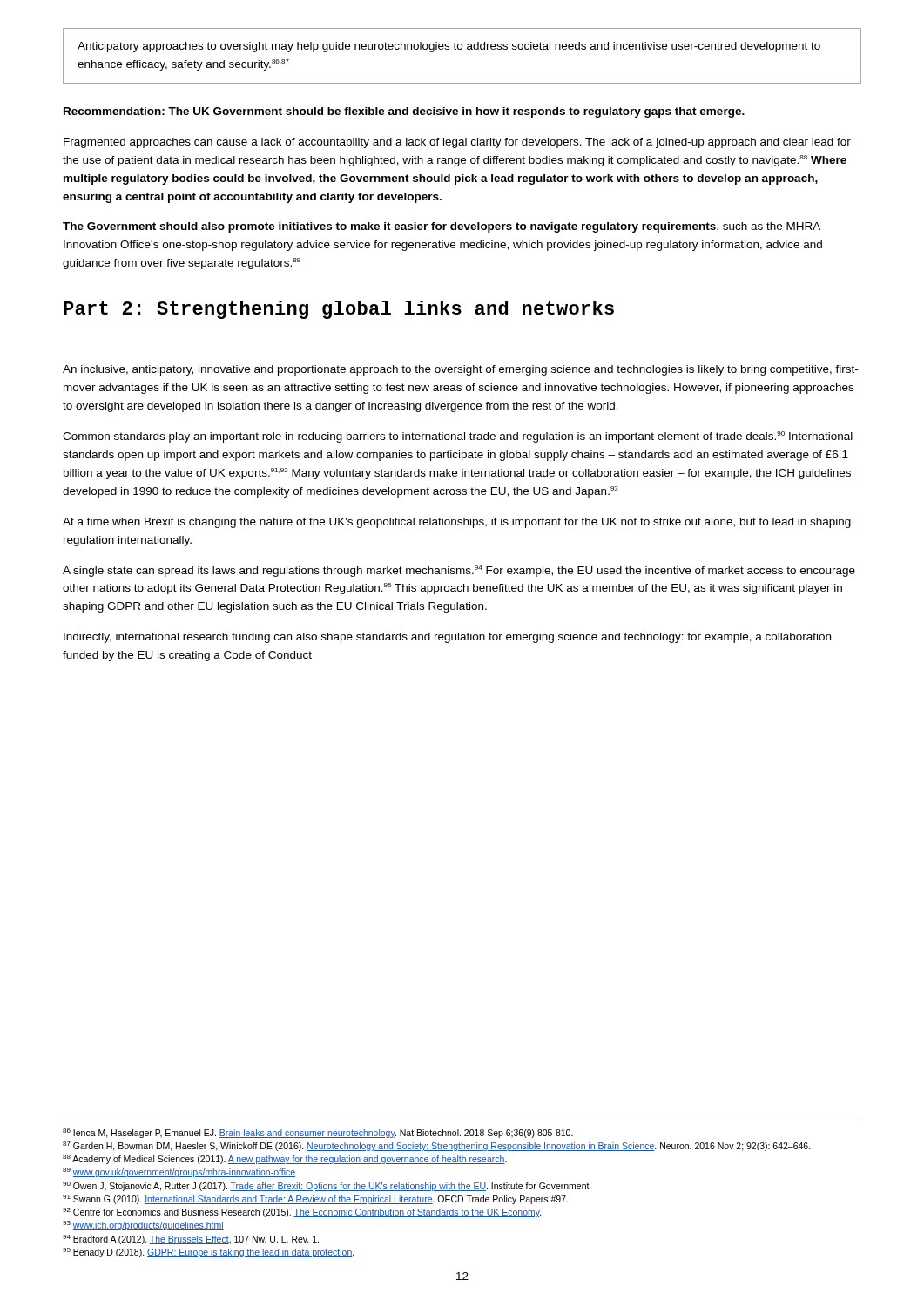Select the footnote that says "87 Garden H,"
The image size is (924, 1307).
(x=437, y=1145)
